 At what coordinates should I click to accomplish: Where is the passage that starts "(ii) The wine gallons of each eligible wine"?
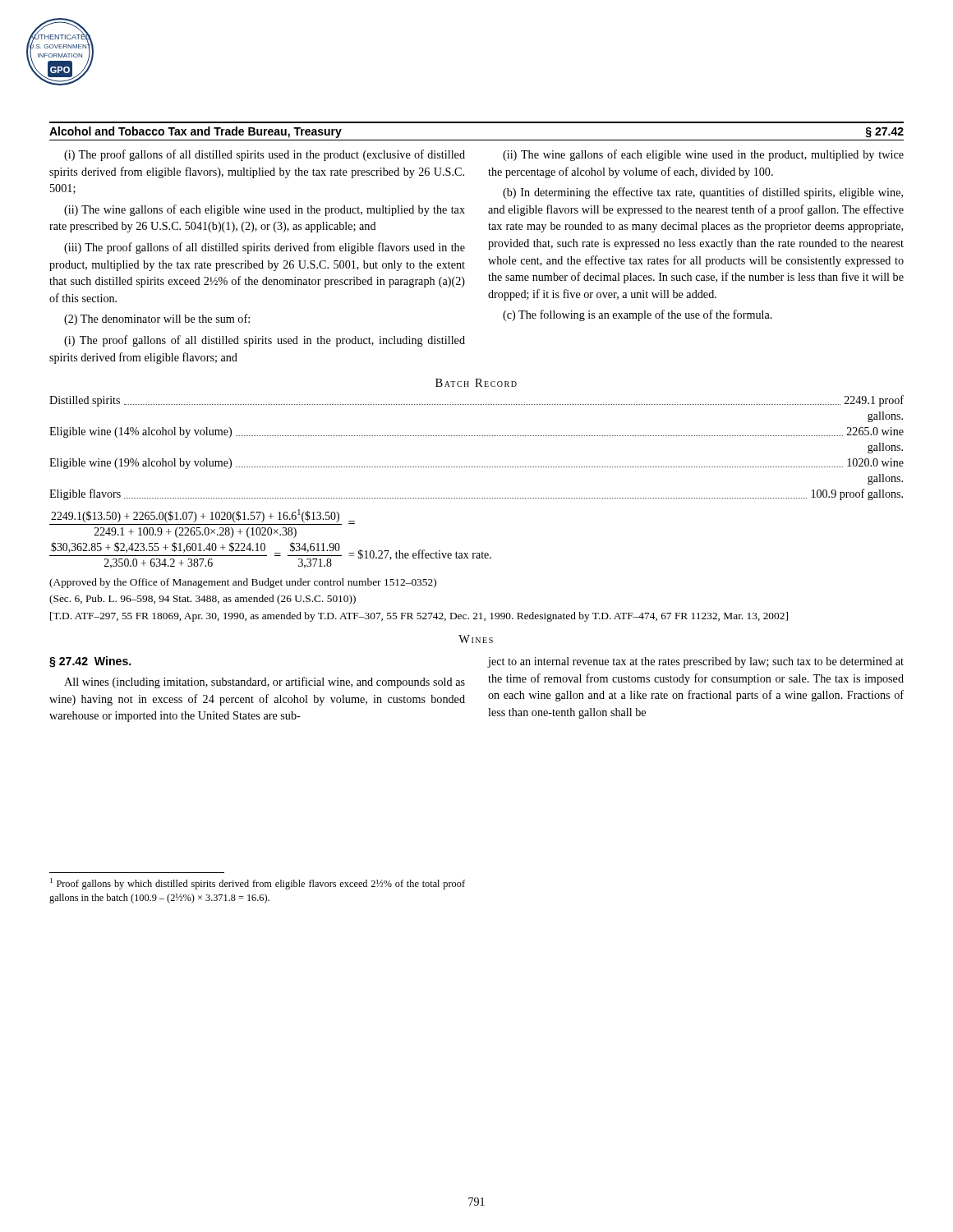coord(696,235)
